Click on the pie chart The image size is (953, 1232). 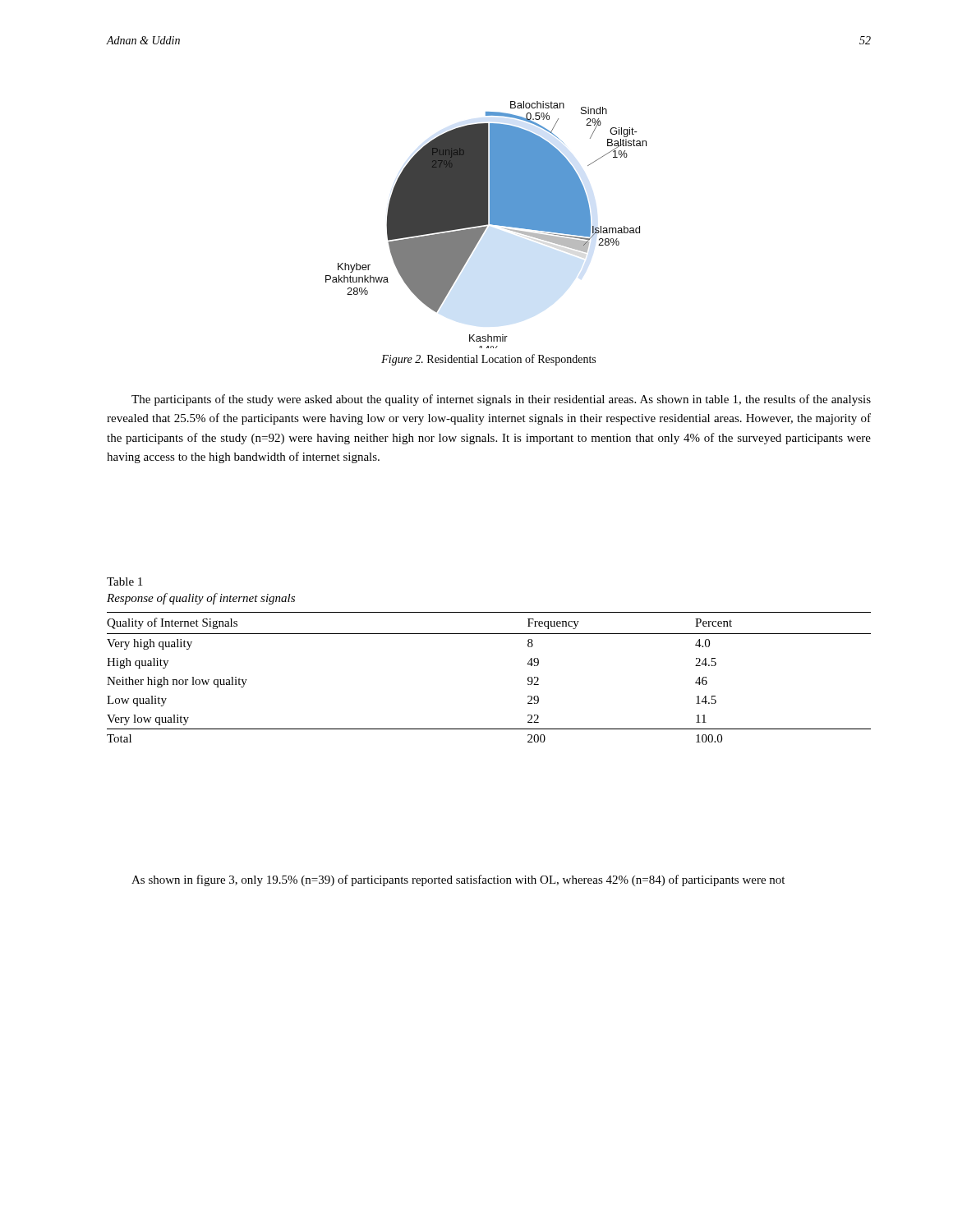coord(501,348)
